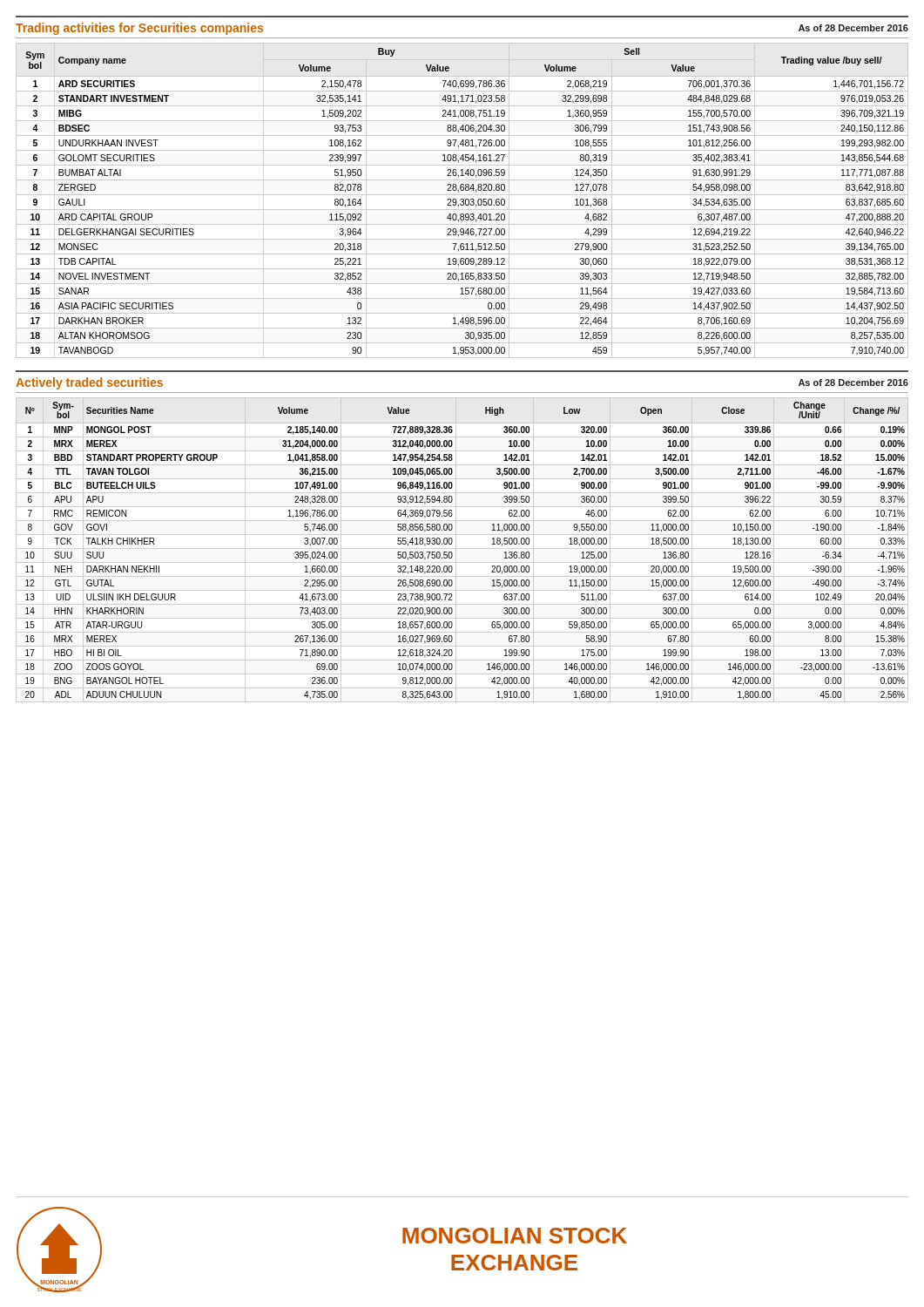Find the section header on this page that starts "Actively traded securities As of"
924x1307 pixels.
coord(462,382)
